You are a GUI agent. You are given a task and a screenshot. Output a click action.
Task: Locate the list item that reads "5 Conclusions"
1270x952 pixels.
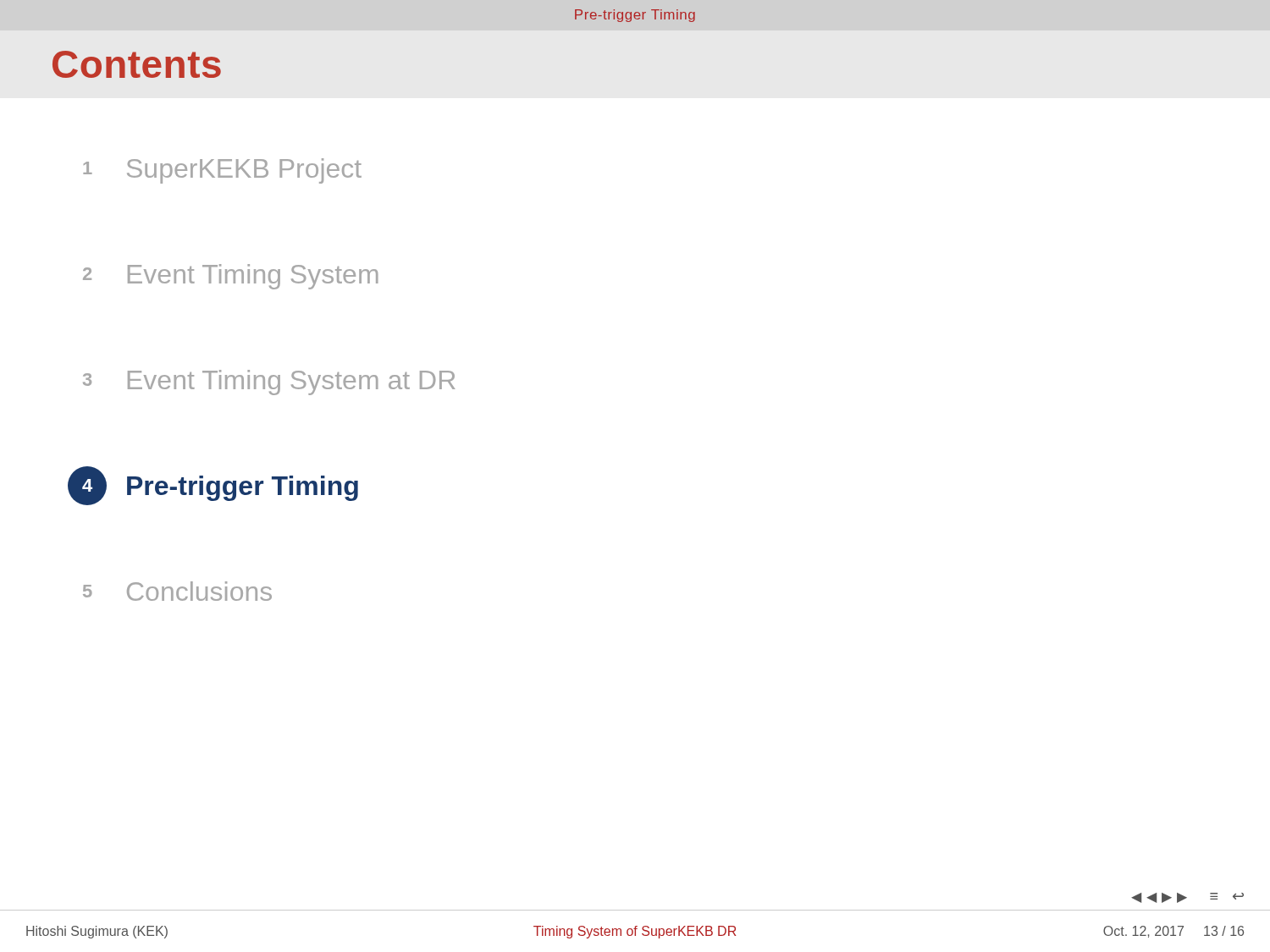[170, 592]
